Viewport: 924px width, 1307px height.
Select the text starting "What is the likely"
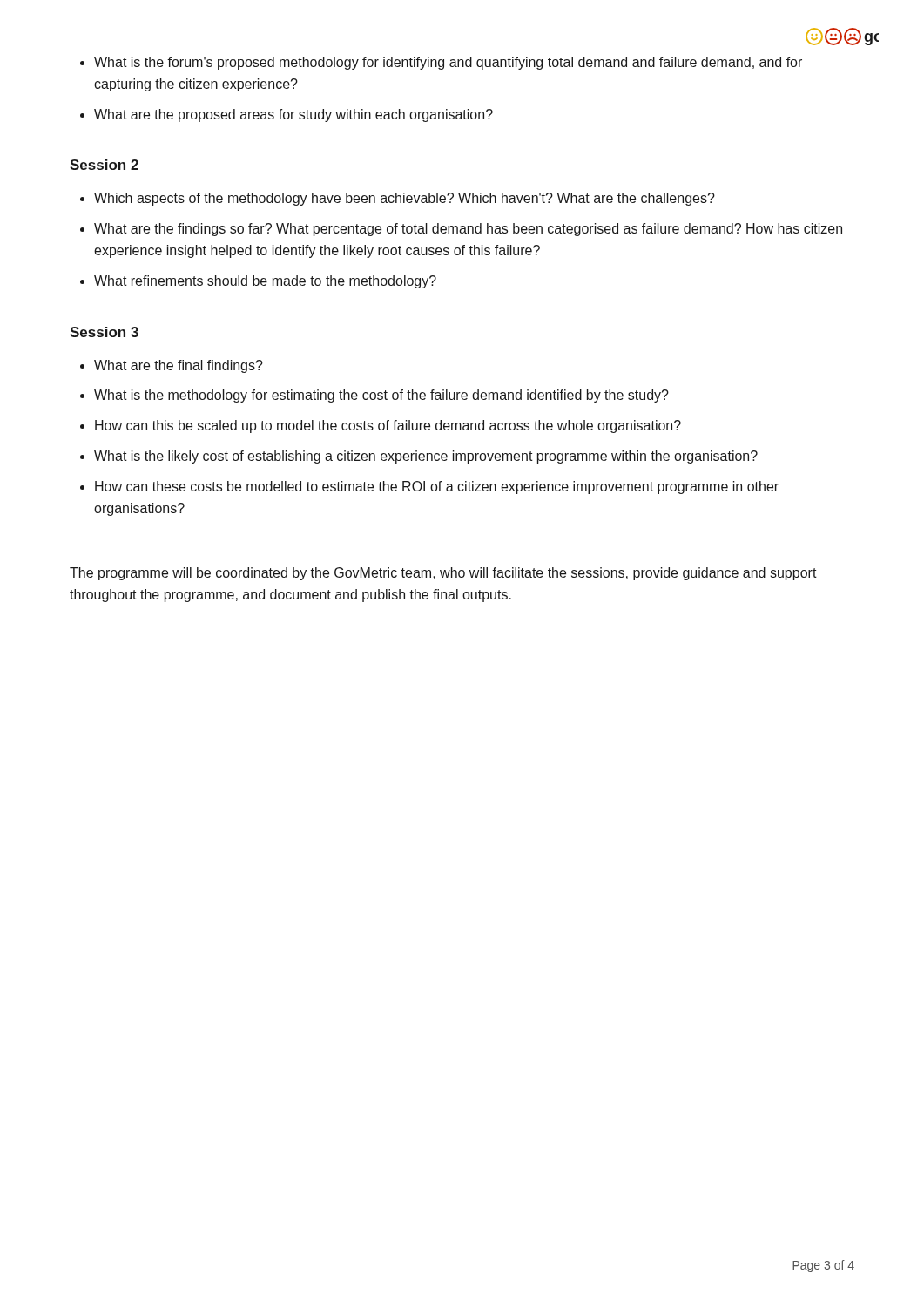coord(462,457)
